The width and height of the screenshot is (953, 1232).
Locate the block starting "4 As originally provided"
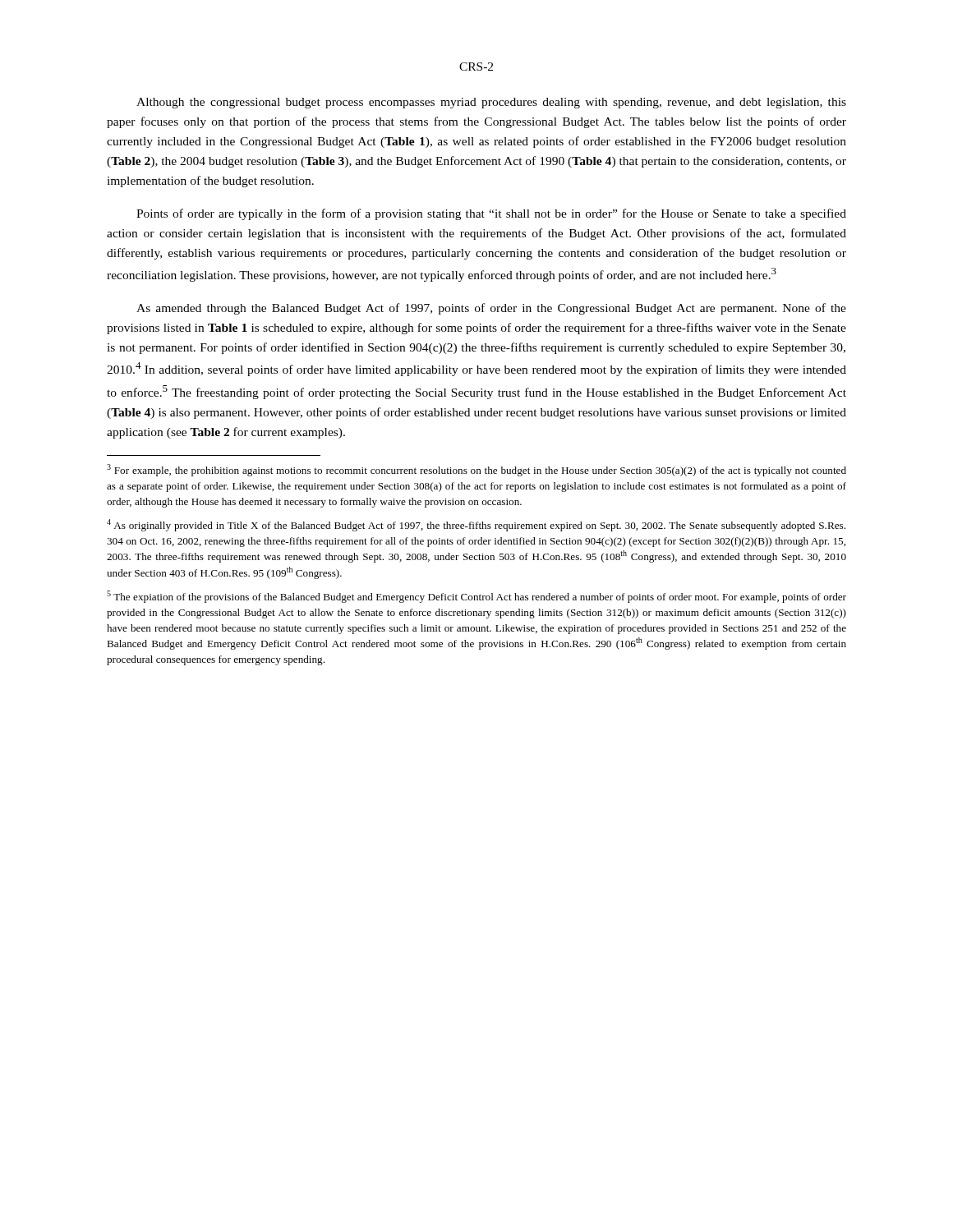point(476,548)
